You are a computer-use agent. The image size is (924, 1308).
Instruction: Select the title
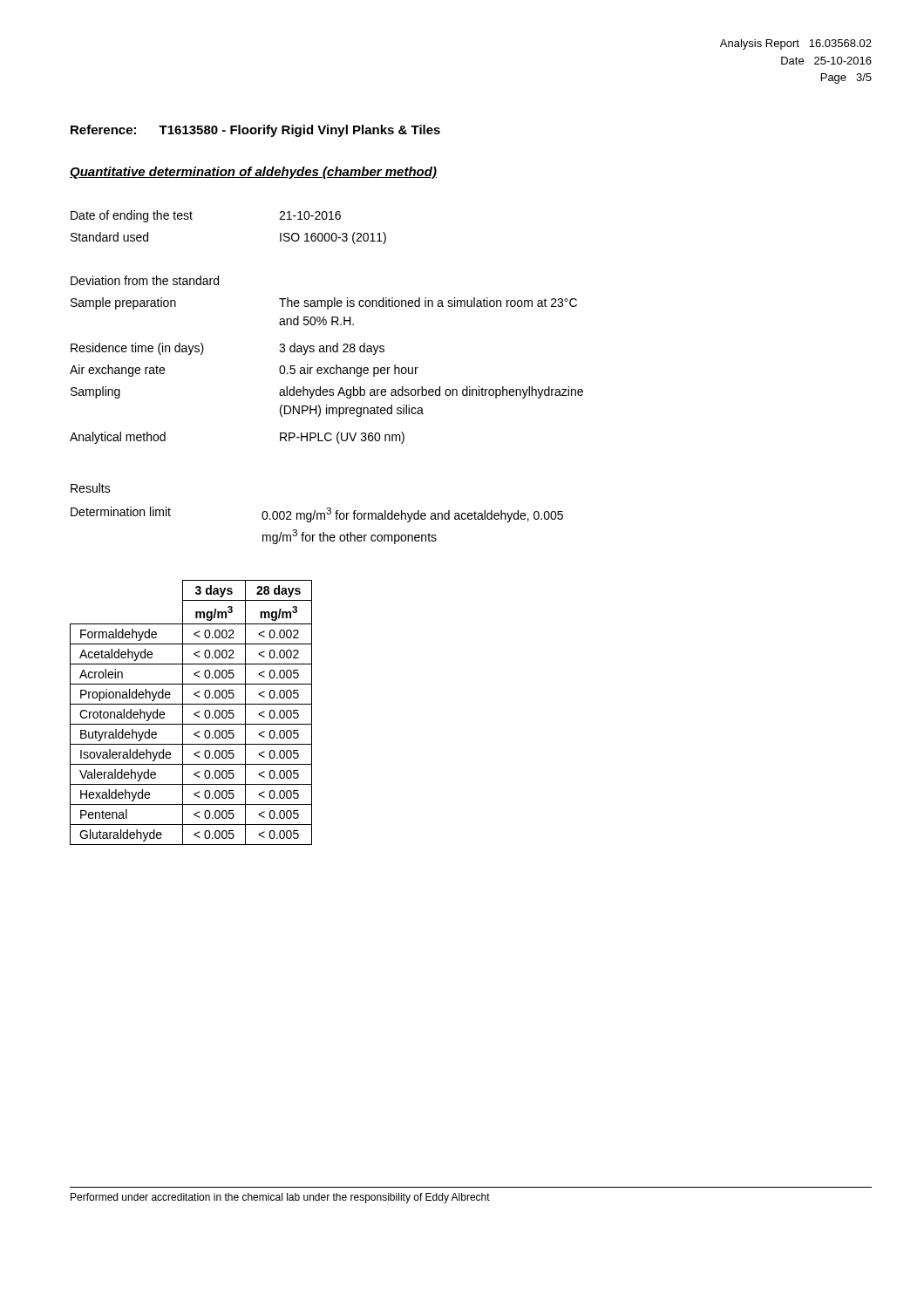[255, 129]
